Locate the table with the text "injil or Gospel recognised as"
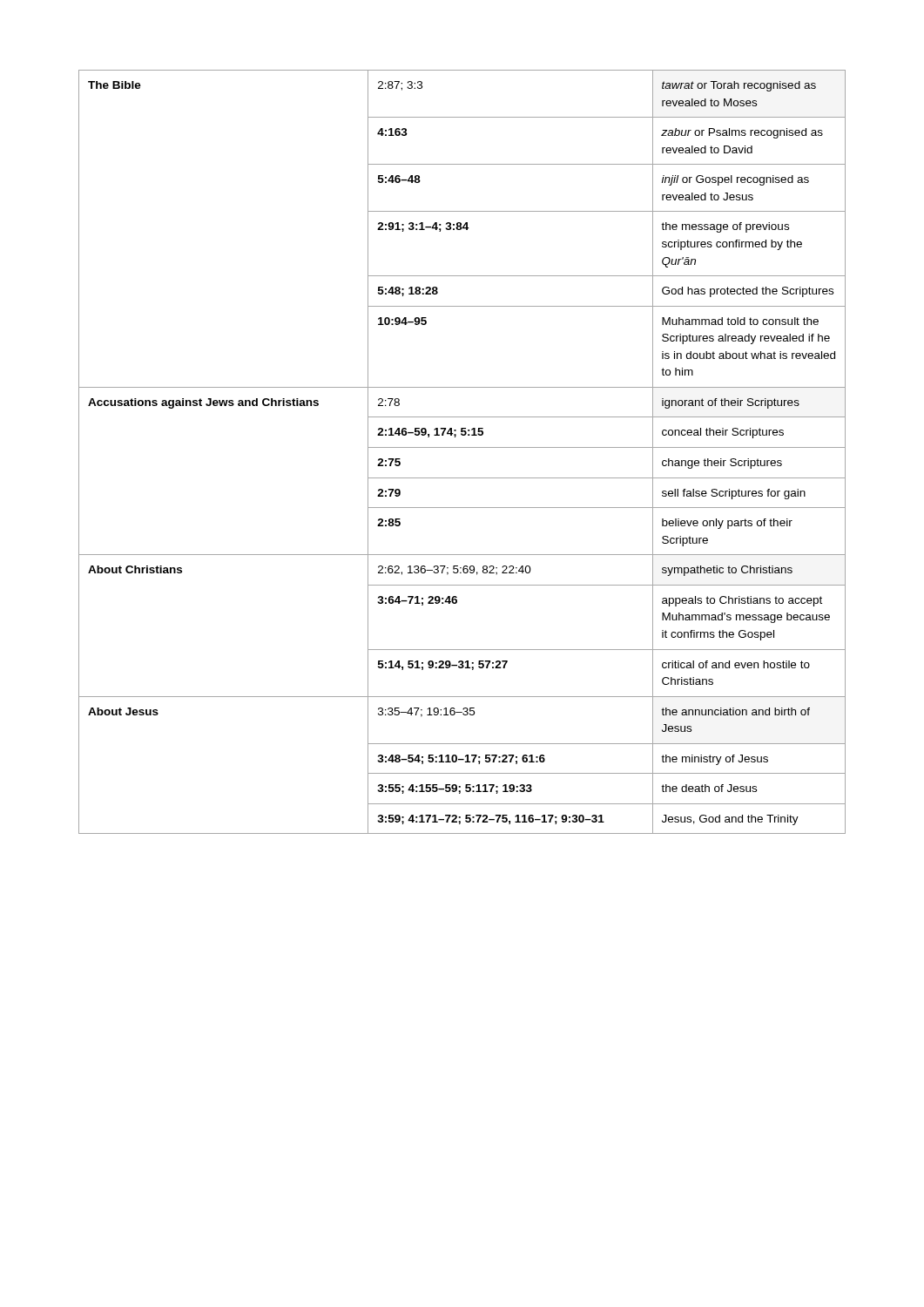924x1307 pixels. (462, 452)
